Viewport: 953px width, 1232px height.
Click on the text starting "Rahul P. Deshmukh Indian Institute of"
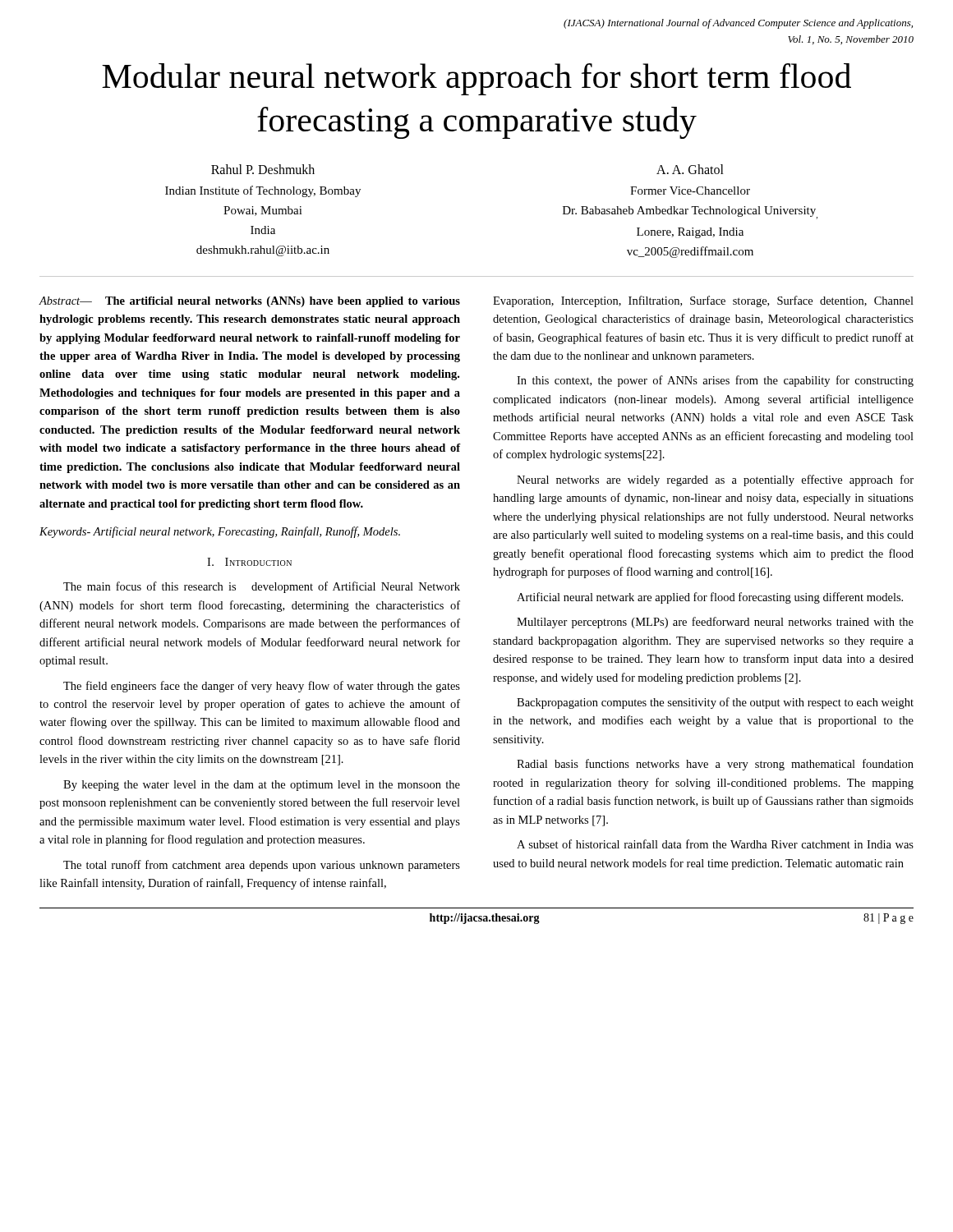[263, 208]
